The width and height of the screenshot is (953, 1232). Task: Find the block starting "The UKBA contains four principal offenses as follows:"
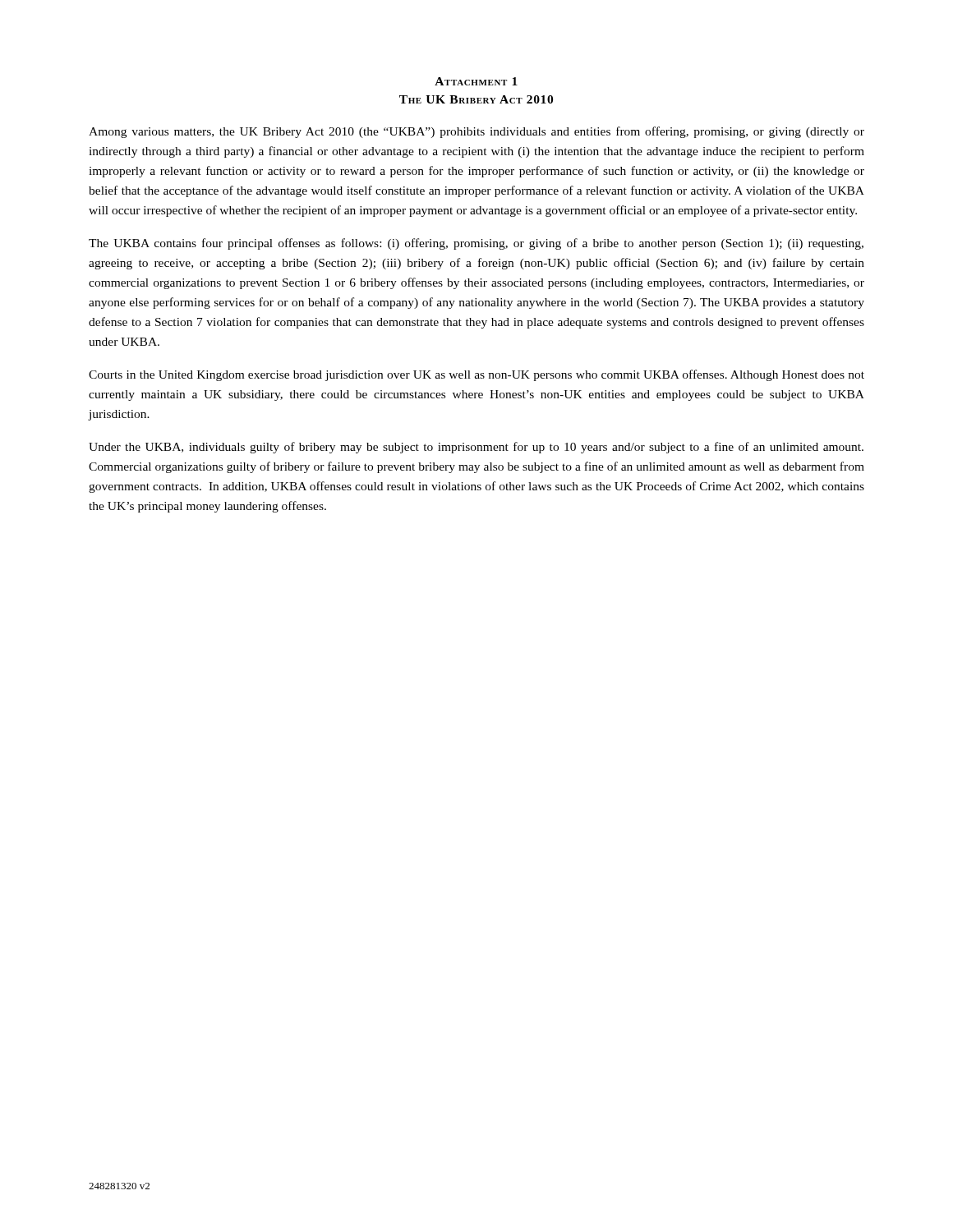coord(476,292)
